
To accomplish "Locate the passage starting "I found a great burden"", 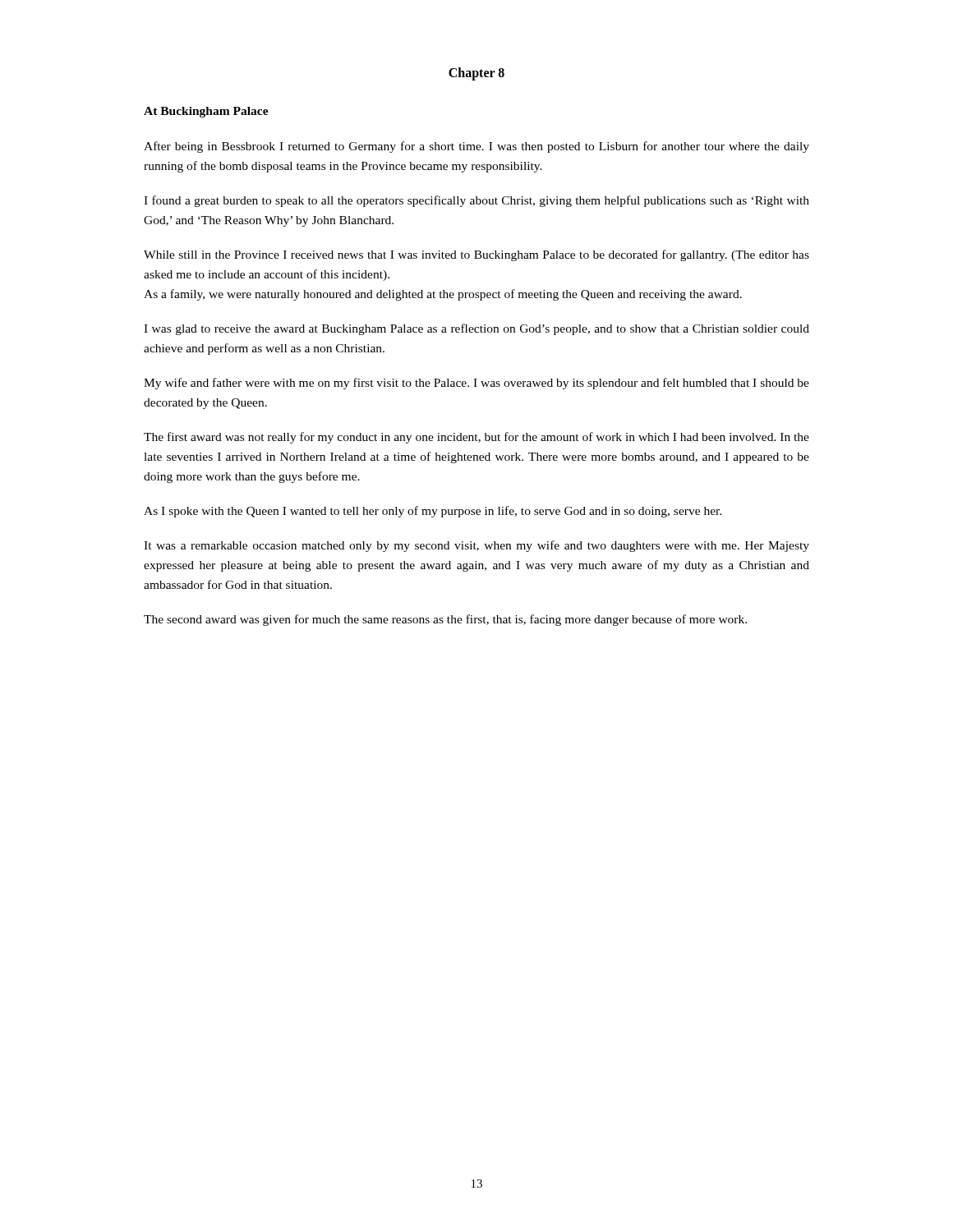I will pyautogui.click(x=476, y=210).
